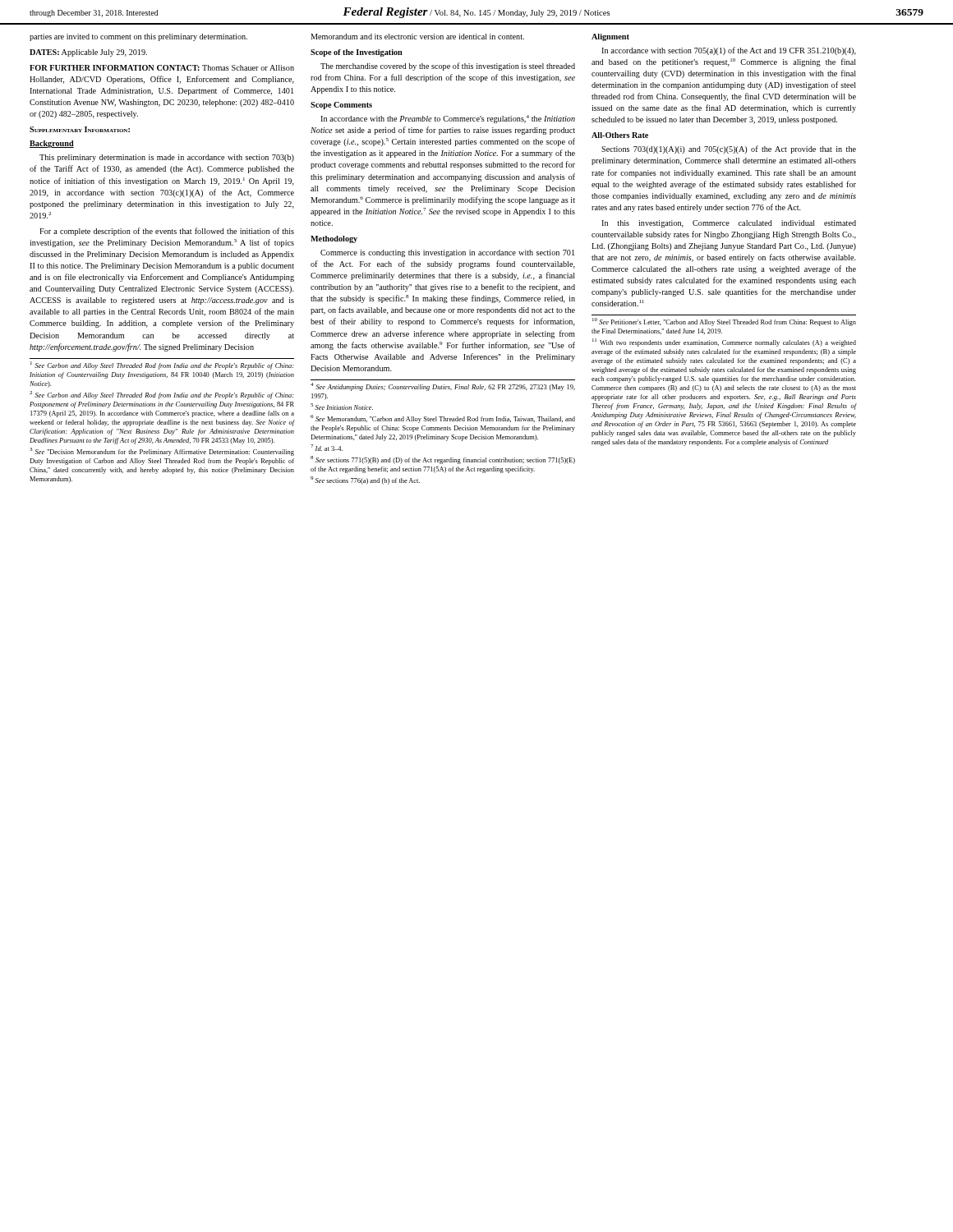Find the section header that reads "Supplementary Information:"
953x1232 pixels.
coord(80,130)
